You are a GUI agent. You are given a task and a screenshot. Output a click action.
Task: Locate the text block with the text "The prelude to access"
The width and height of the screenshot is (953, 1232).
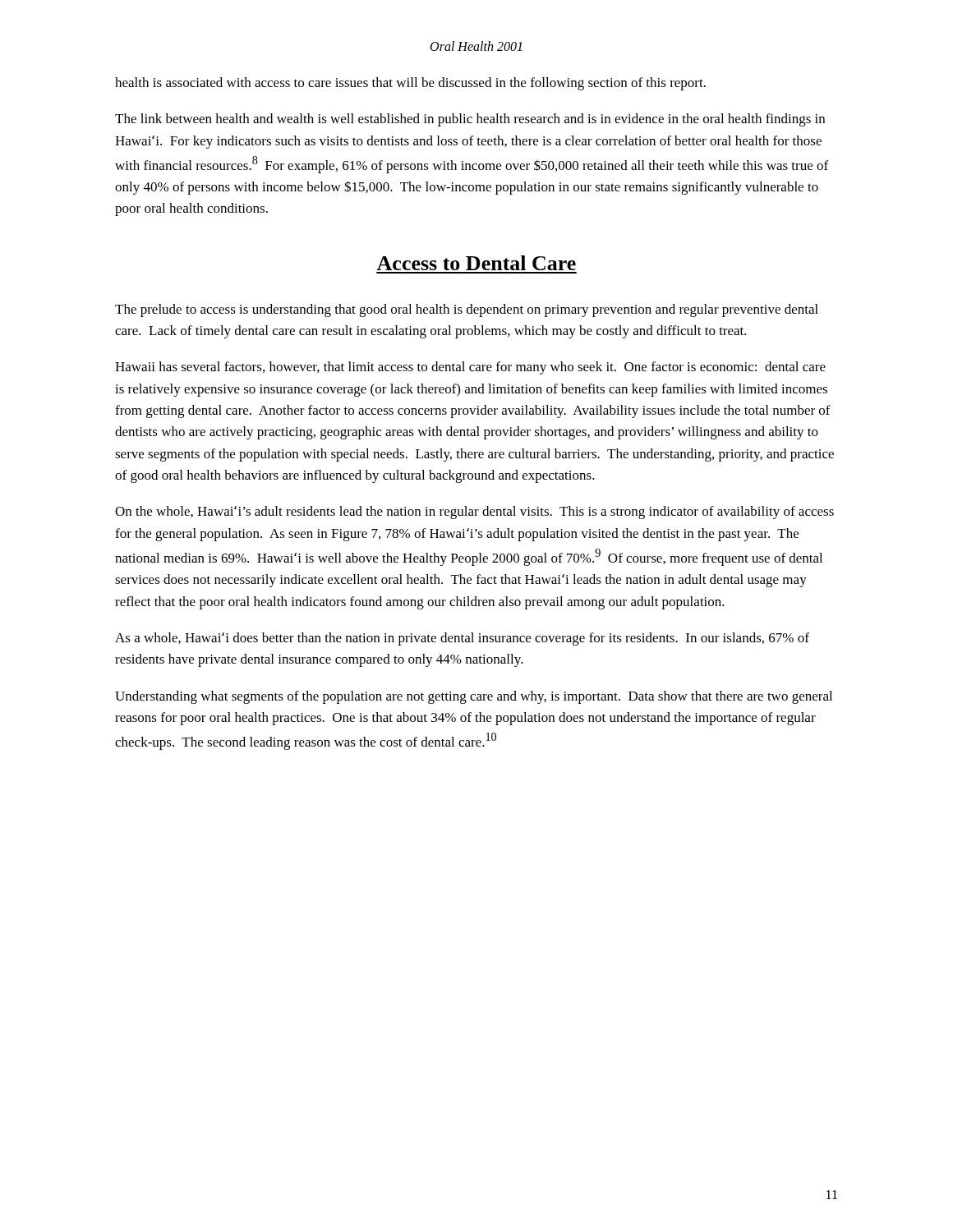(467, 320)
